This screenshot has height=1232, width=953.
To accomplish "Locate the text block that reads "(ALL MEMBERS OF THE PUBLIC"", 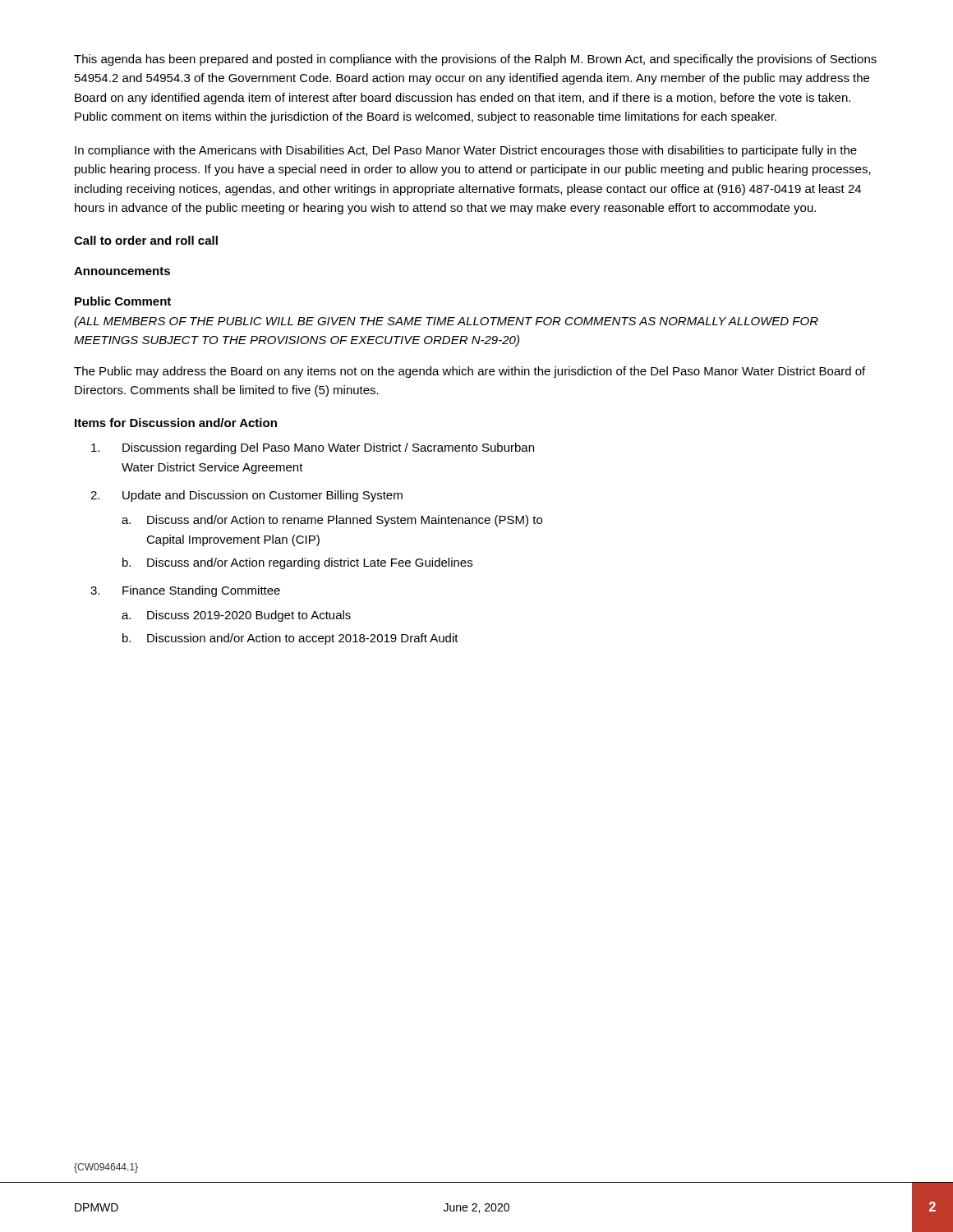I will tap(446, 330).
